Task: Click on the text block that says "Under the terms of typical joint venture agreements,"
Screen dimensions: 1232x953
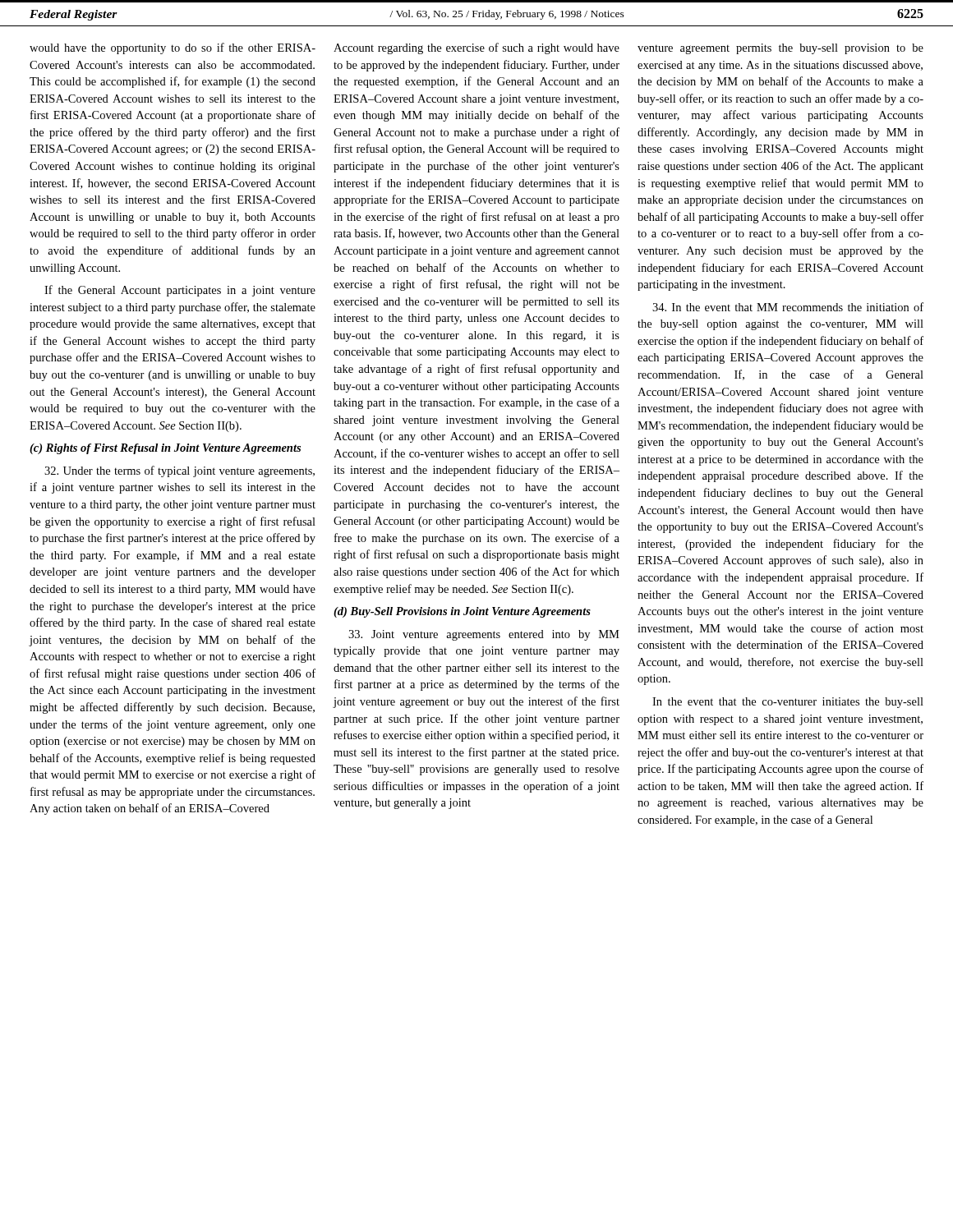Action: pyautogui.click(x=172, y=640)
